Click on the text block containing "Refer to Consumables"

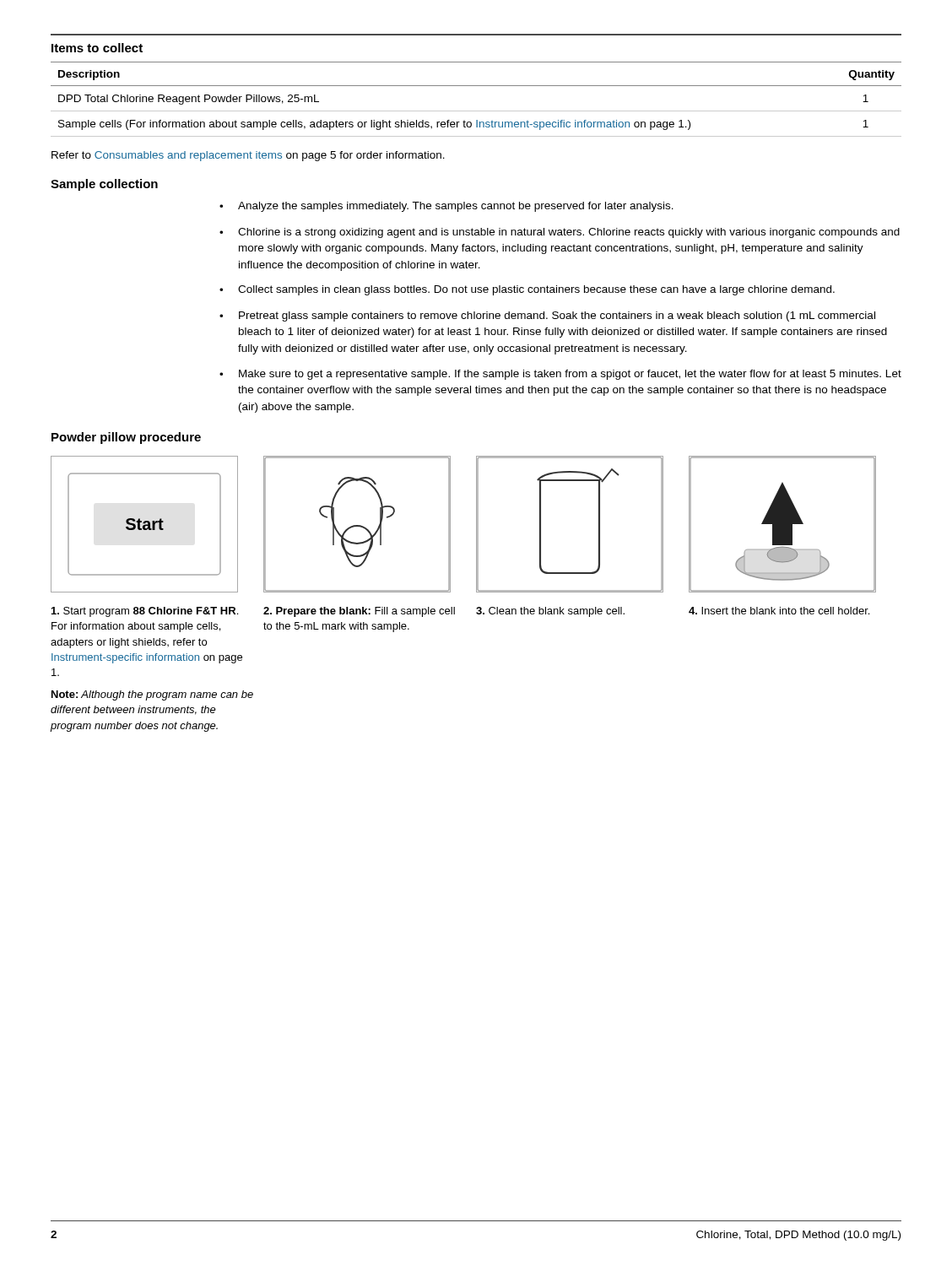248,155
